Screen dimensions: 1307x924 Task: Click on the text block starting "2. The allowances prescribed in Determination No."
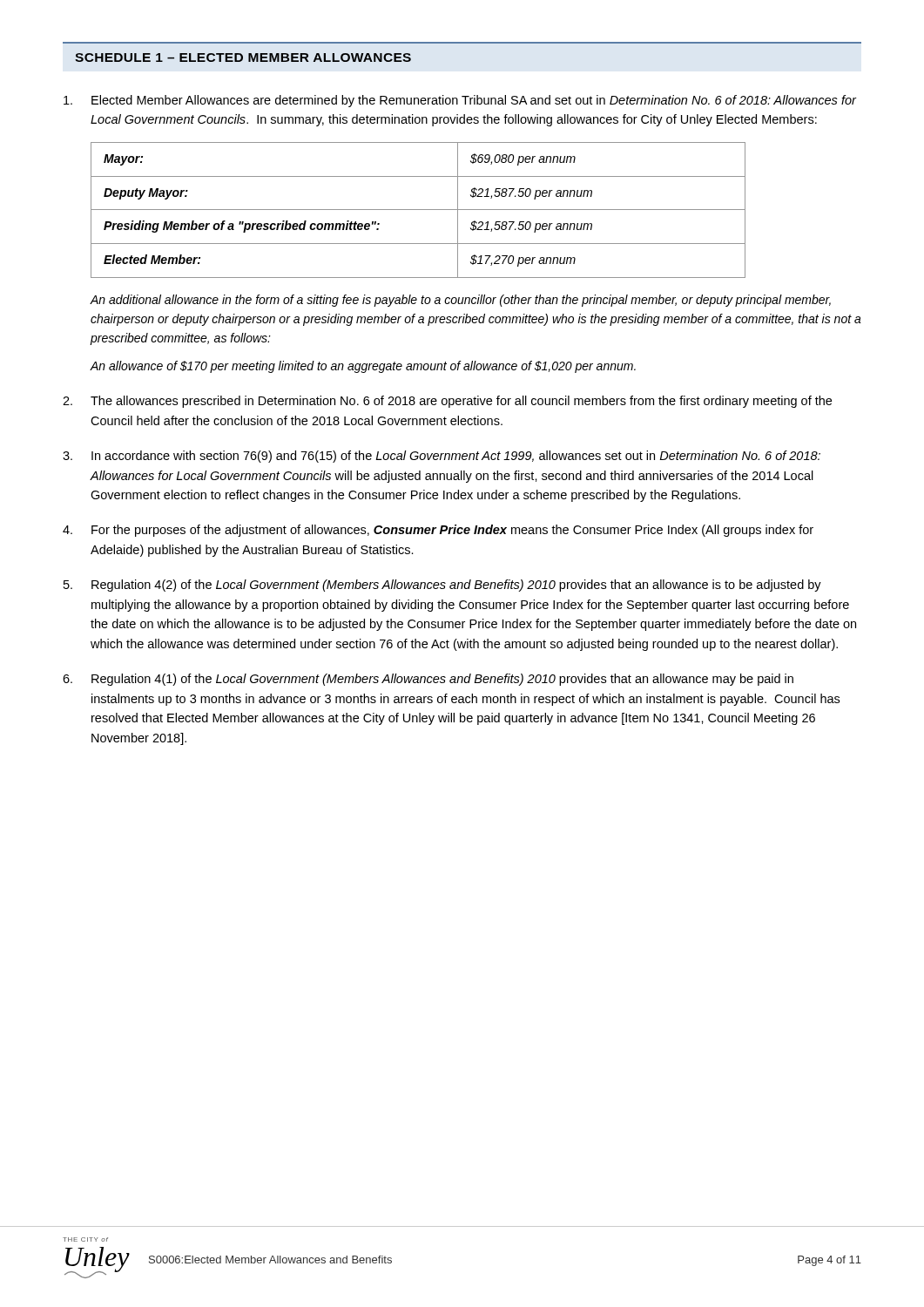click(x=462, y=411)
